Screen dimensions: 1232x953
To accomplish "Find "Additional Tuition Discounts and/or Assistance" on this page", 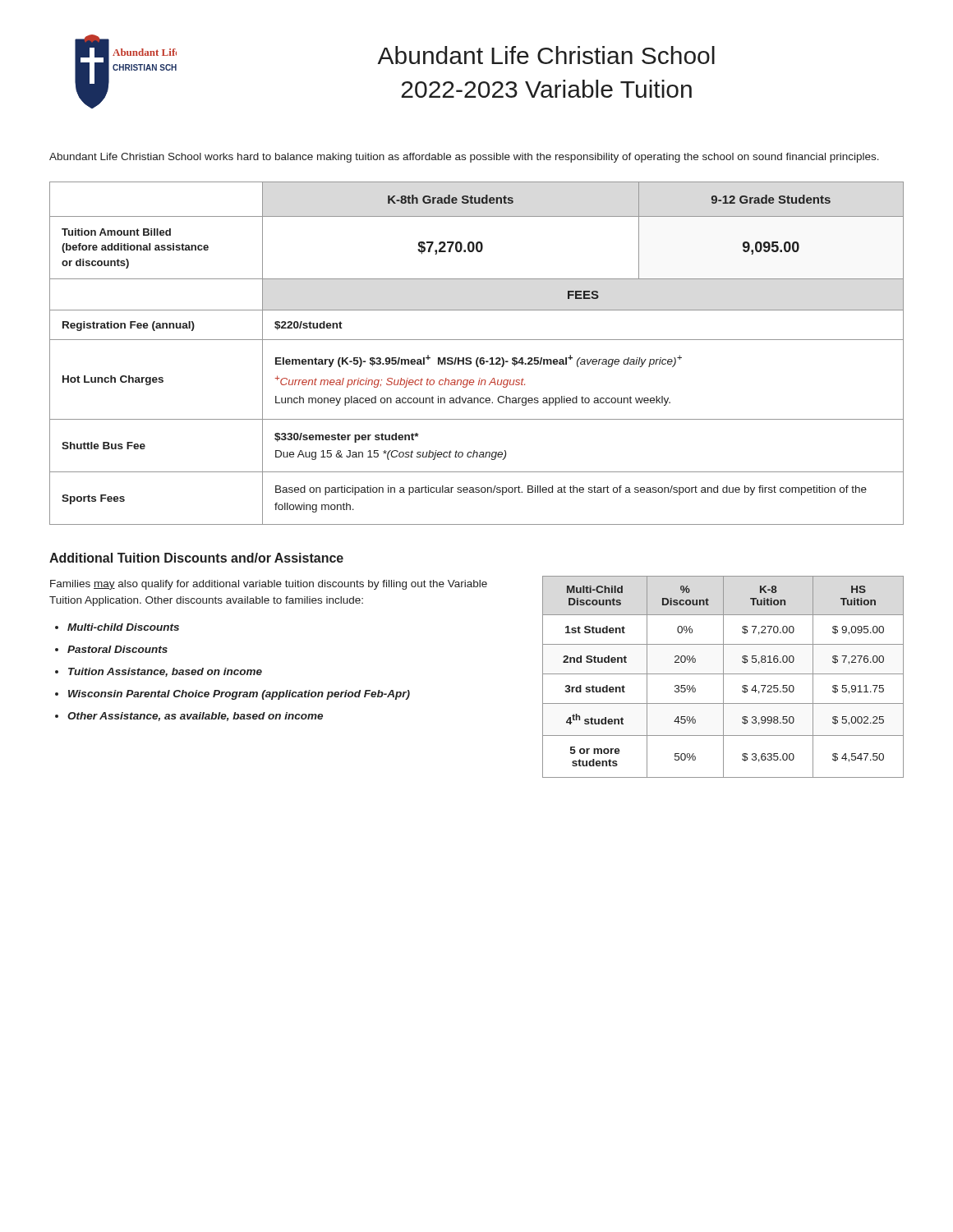I will pyautogui.click(x=196, y=558).
